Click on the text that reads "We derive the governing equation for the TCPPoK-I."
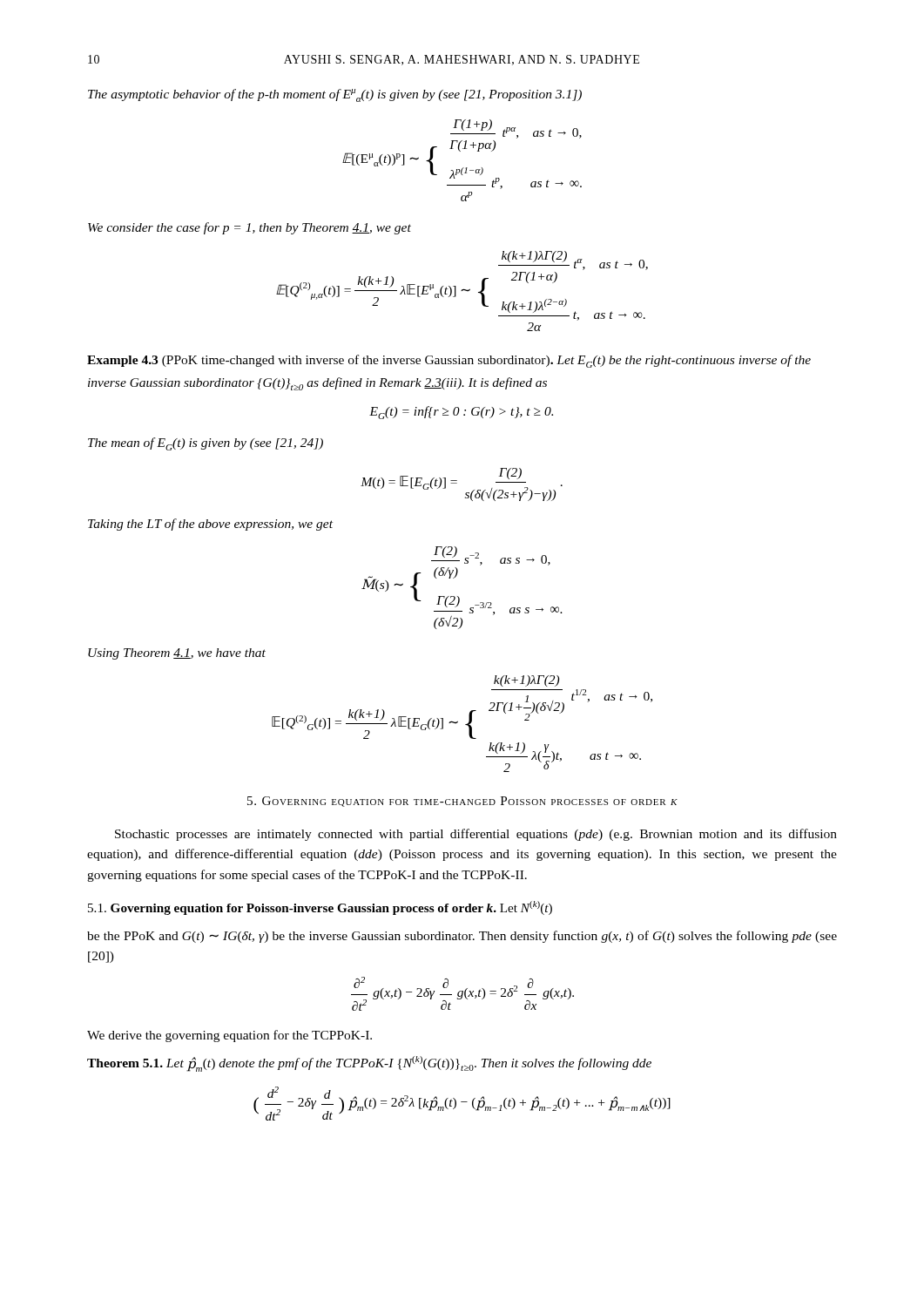 point(230,1035)
